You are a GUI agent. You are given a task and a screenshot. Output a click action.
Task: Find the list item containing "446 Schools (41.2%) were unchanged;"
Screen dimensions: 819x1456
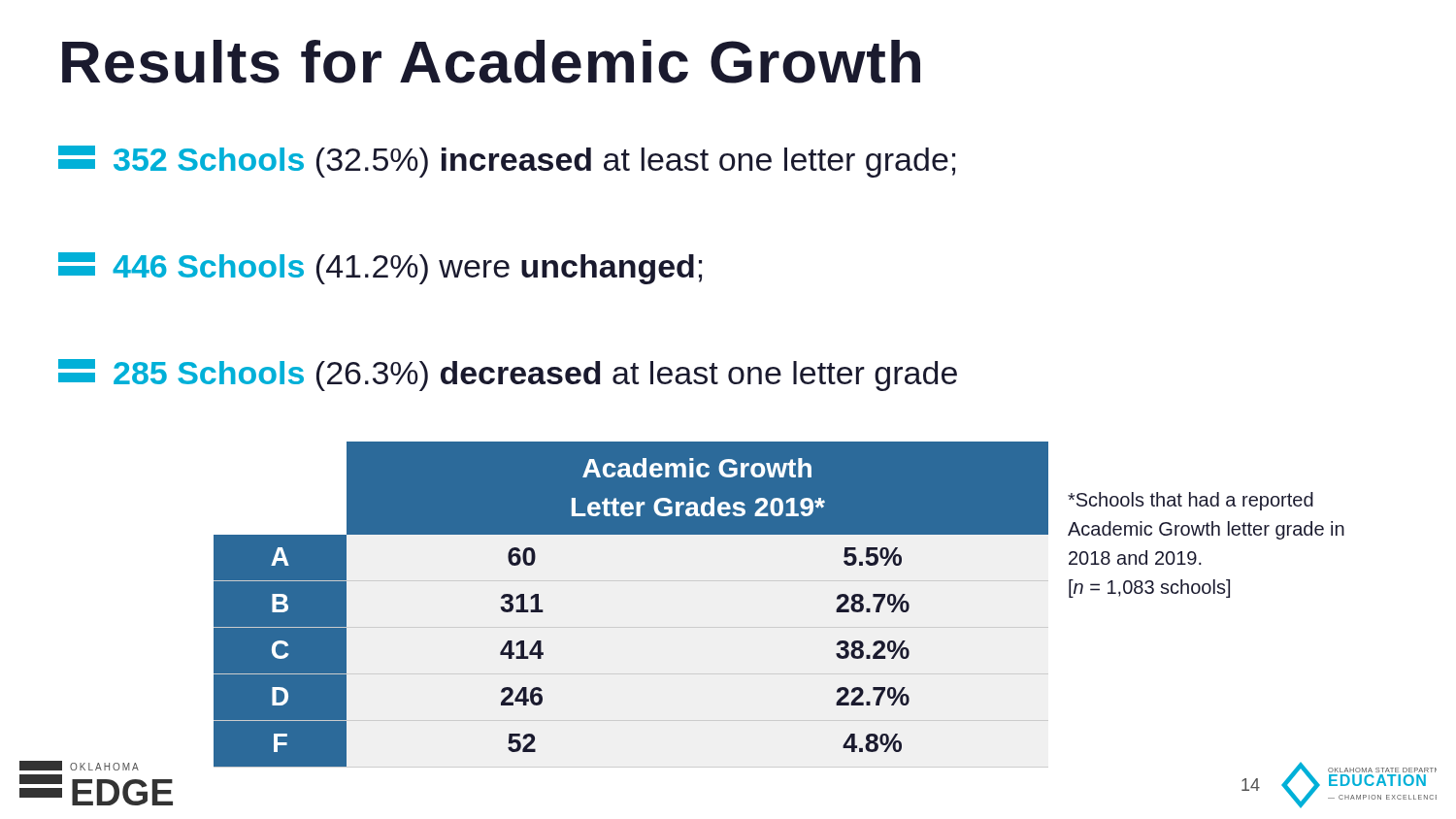(x=382, y=266)
